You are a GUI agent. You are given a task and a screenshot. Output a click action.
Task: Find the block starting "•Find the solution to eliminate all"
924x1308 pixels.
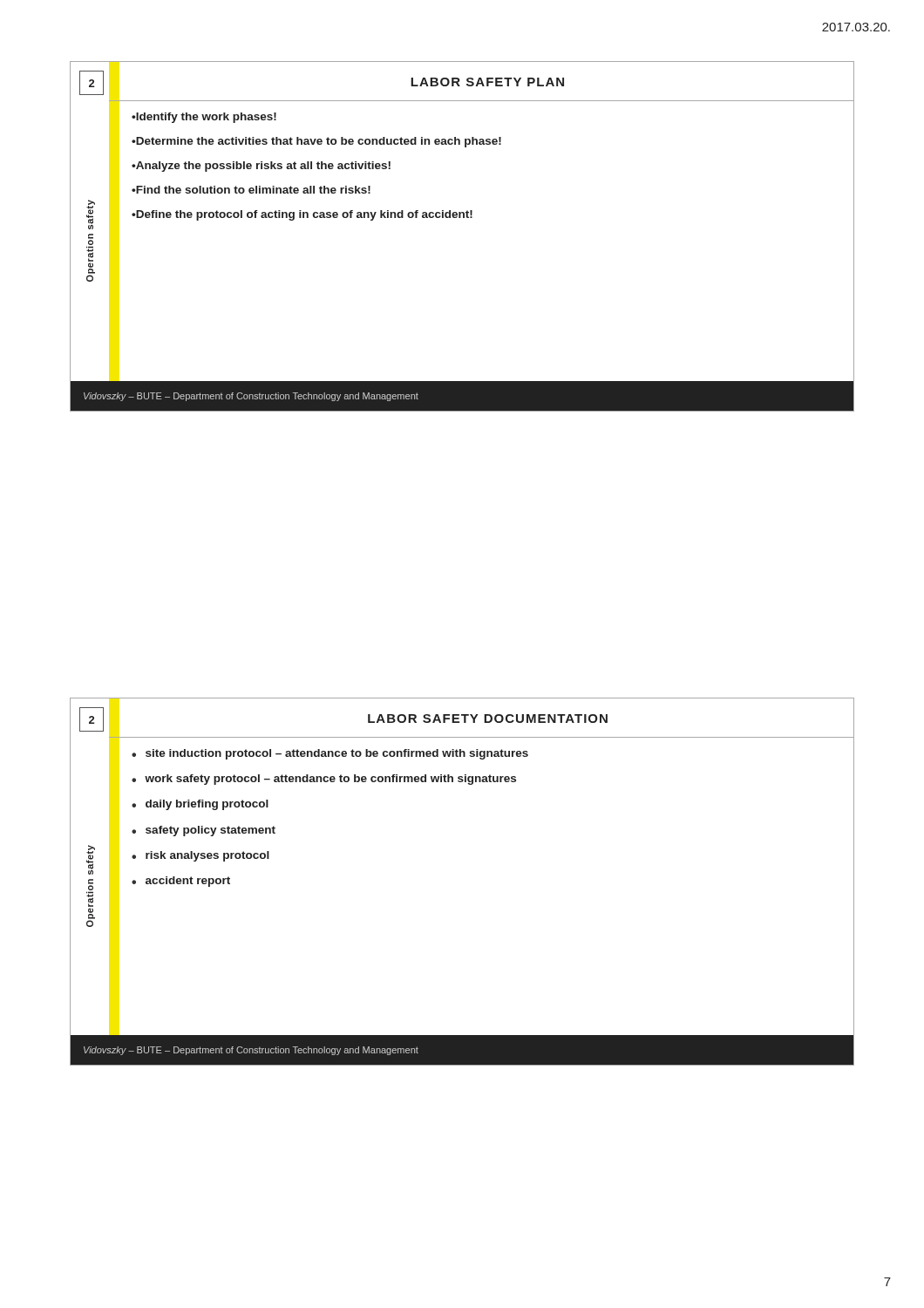click(251, 190)
